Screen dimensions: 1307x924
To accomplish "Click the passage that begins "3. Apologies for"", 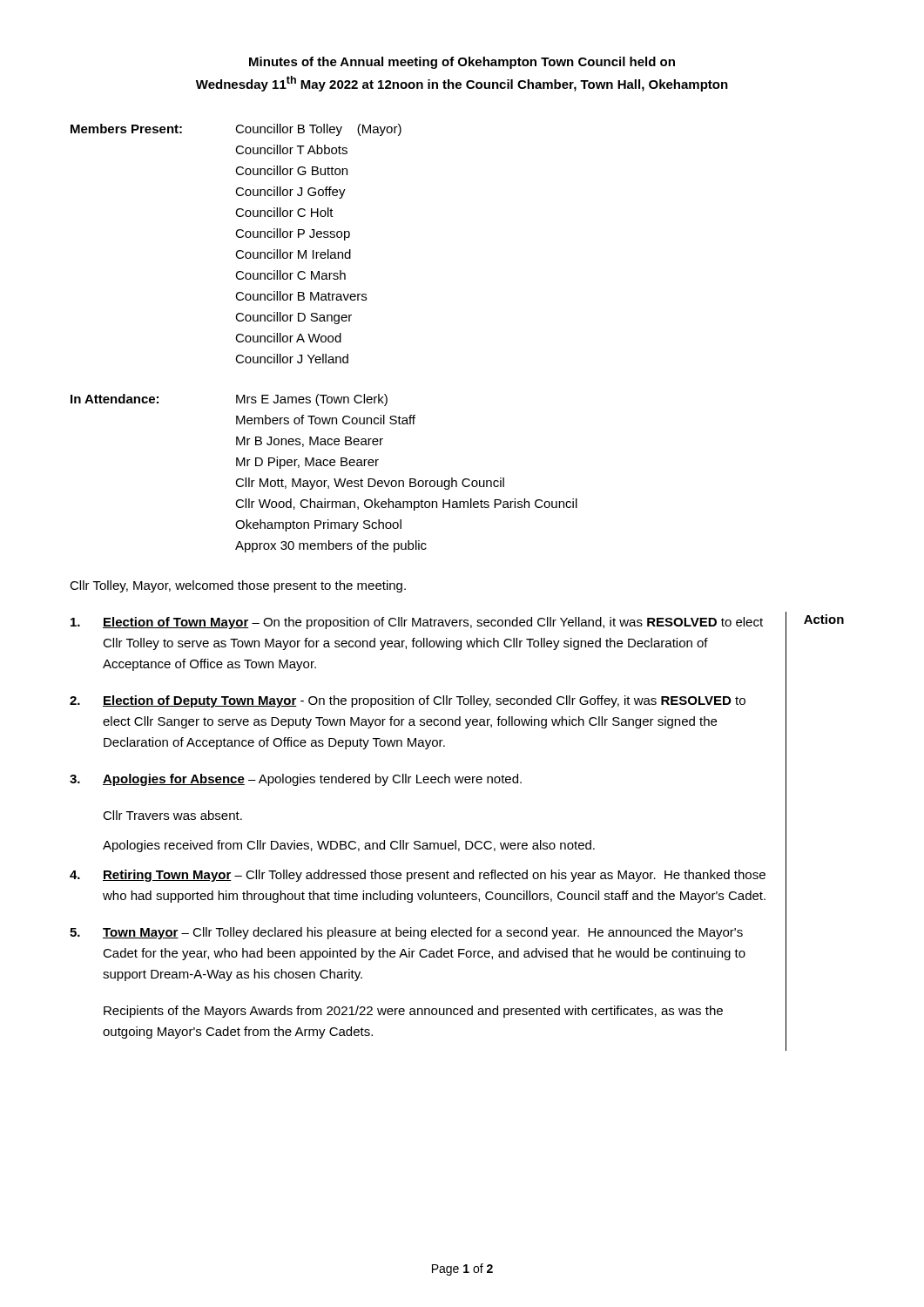I will [x=423, y=779].
